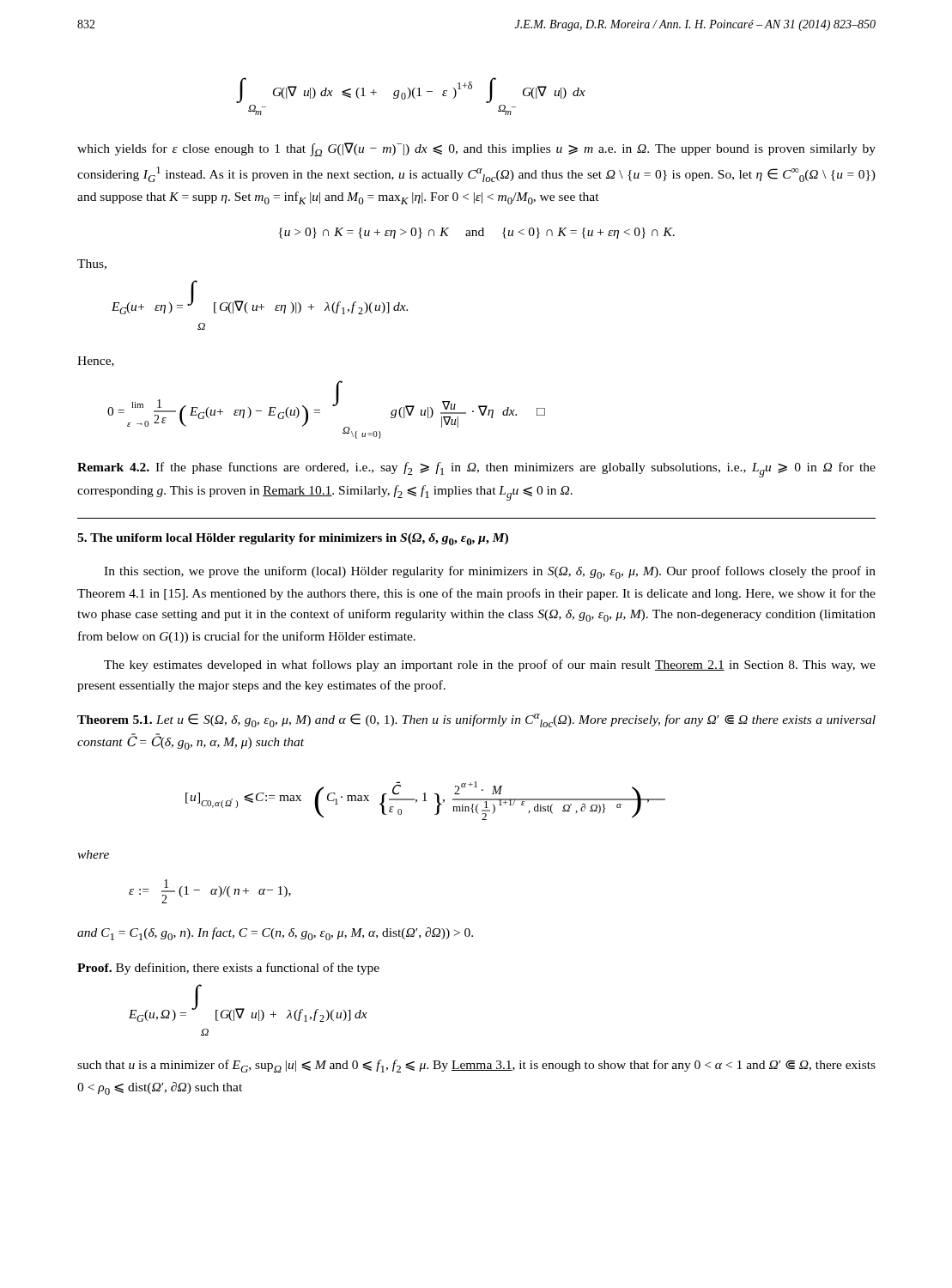Find the text block that reads "such that u is a minimizer"

tap(476, 1077)
